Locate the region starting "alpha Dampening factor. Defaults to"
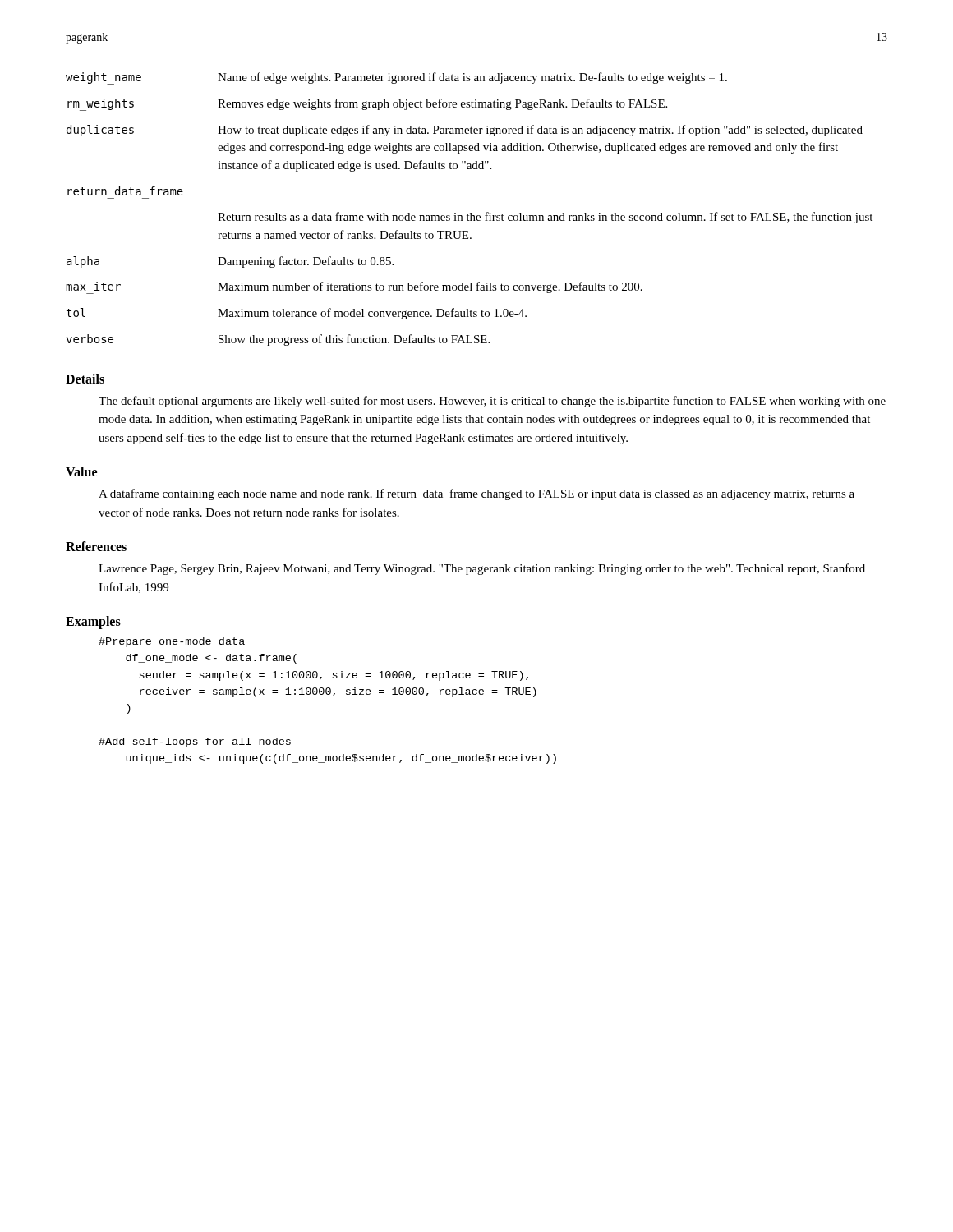 230,262
